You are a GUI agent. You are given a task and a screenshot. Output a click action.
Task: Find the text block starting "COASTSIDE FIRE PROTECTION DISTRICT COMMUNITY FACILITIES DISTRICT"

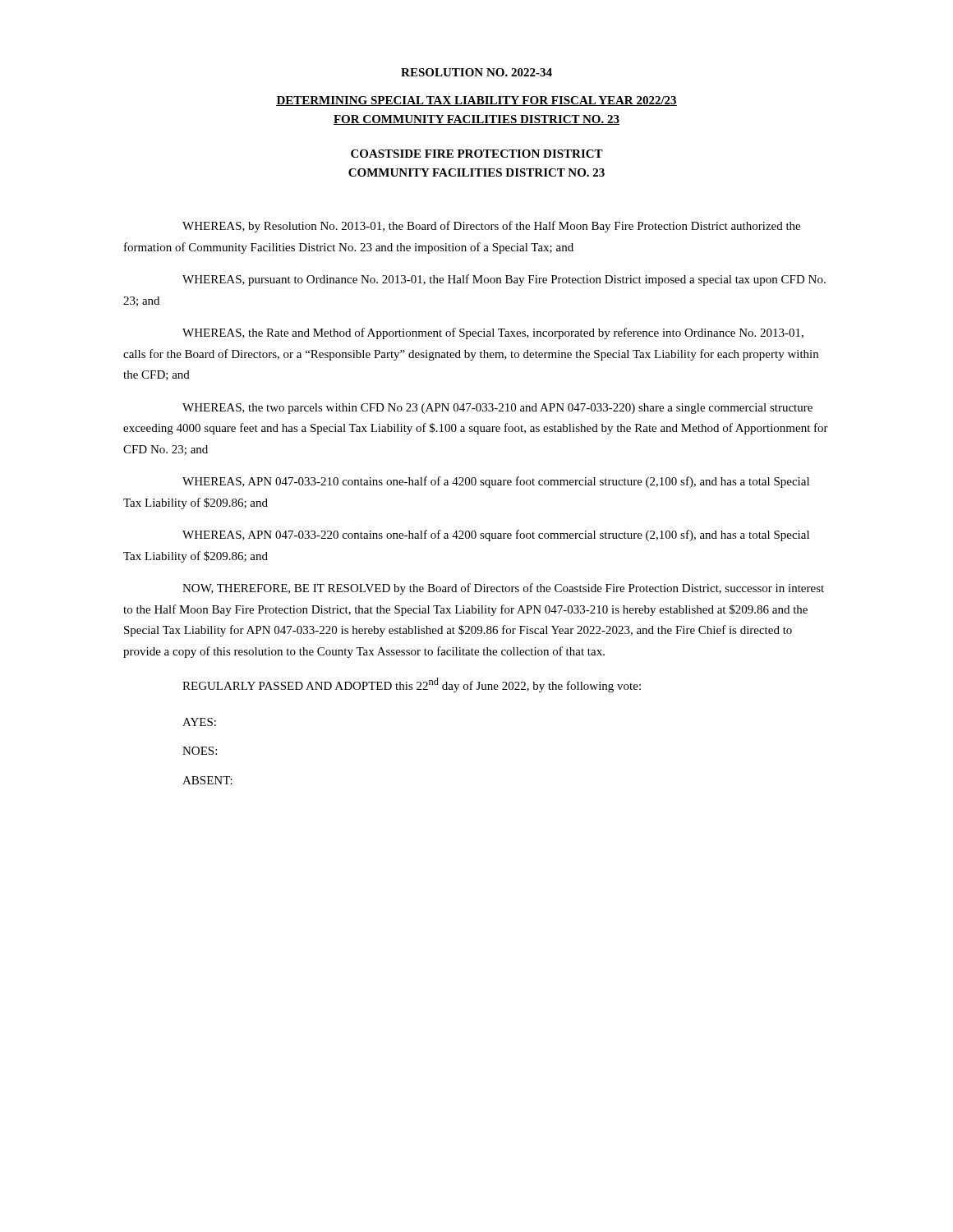(476, 163)
